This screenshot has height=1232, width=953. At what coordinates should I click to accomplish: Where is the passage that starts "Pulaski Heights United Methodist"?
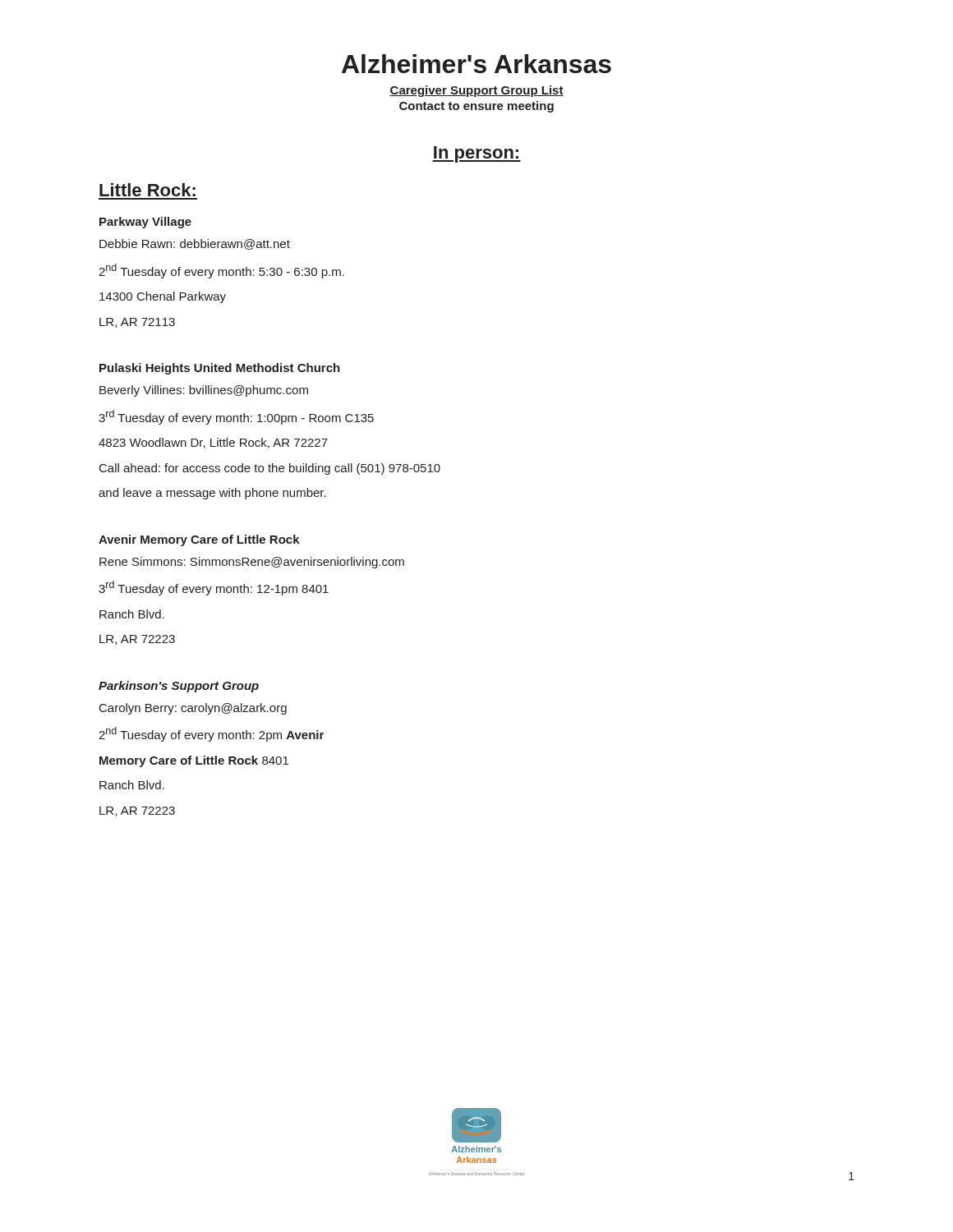point(219,368)
